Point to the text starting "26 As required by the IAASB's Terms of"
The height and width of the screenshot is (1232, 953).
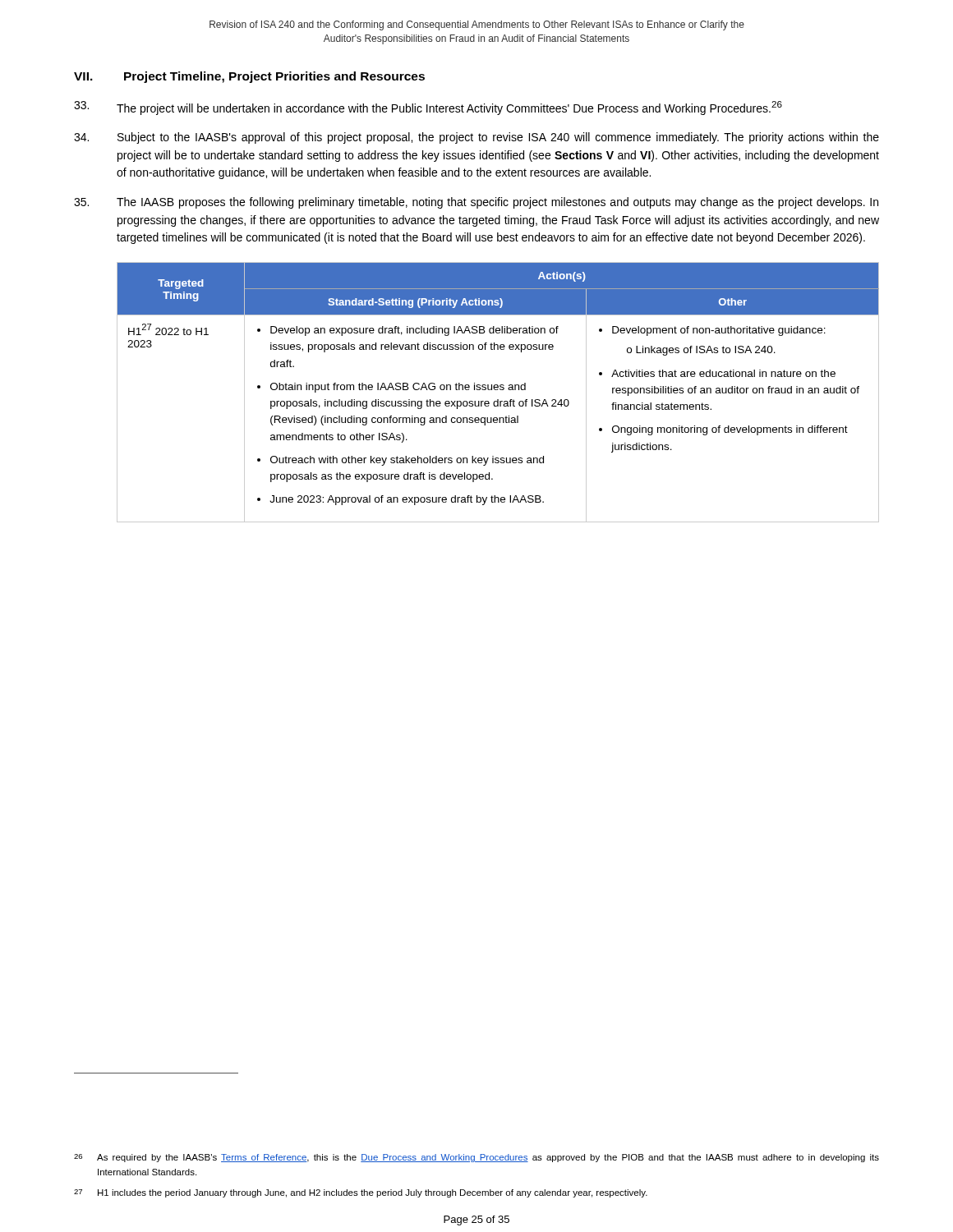click(x=476, y=1165)
